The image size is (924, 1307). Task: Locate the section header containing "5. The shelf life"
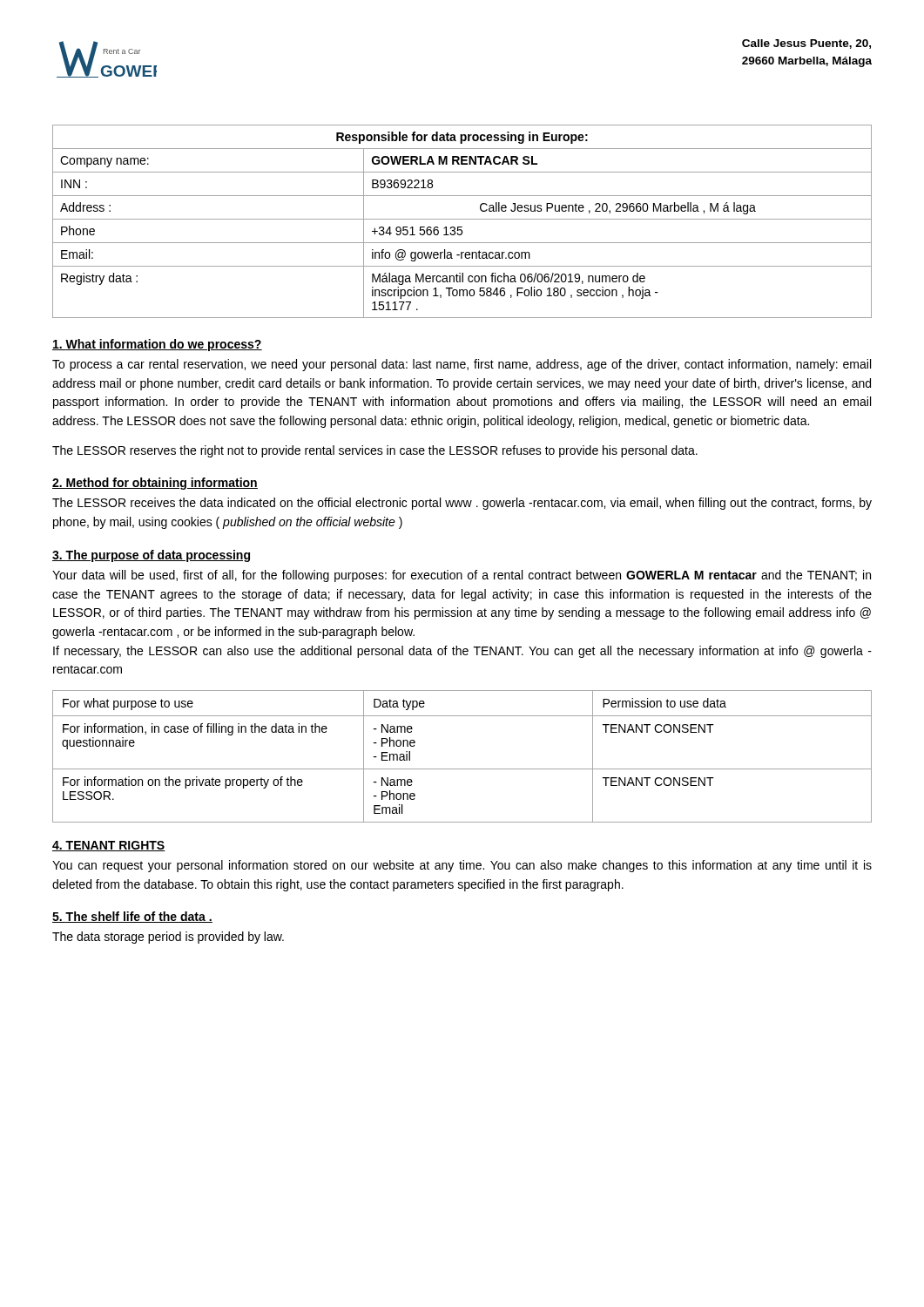[x=132, y=917]
